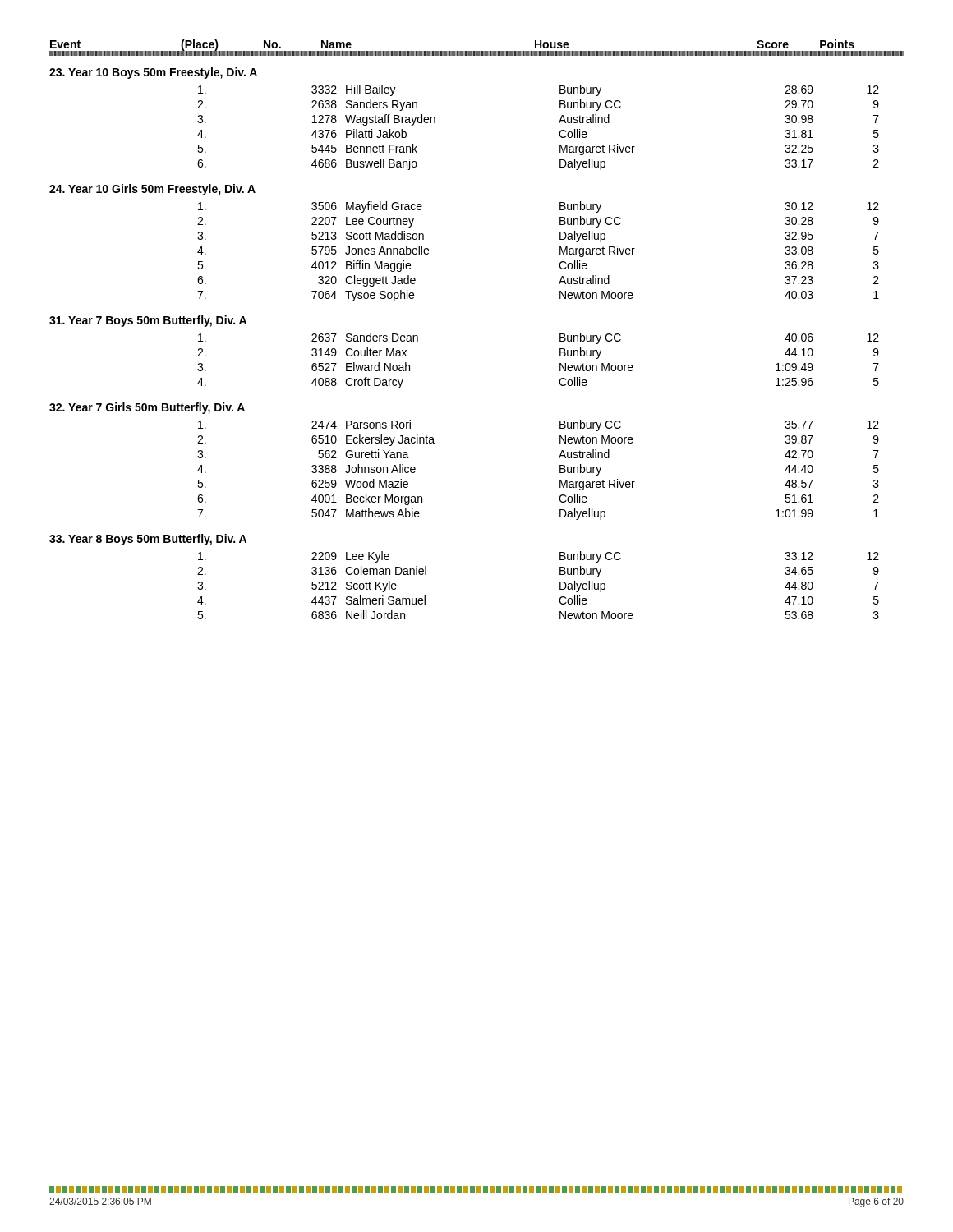Select the section header containing "24. Year 10 Girls 50m Freestyle, Div."
This screenshot has height=1232, width=953.
(152, 189)
